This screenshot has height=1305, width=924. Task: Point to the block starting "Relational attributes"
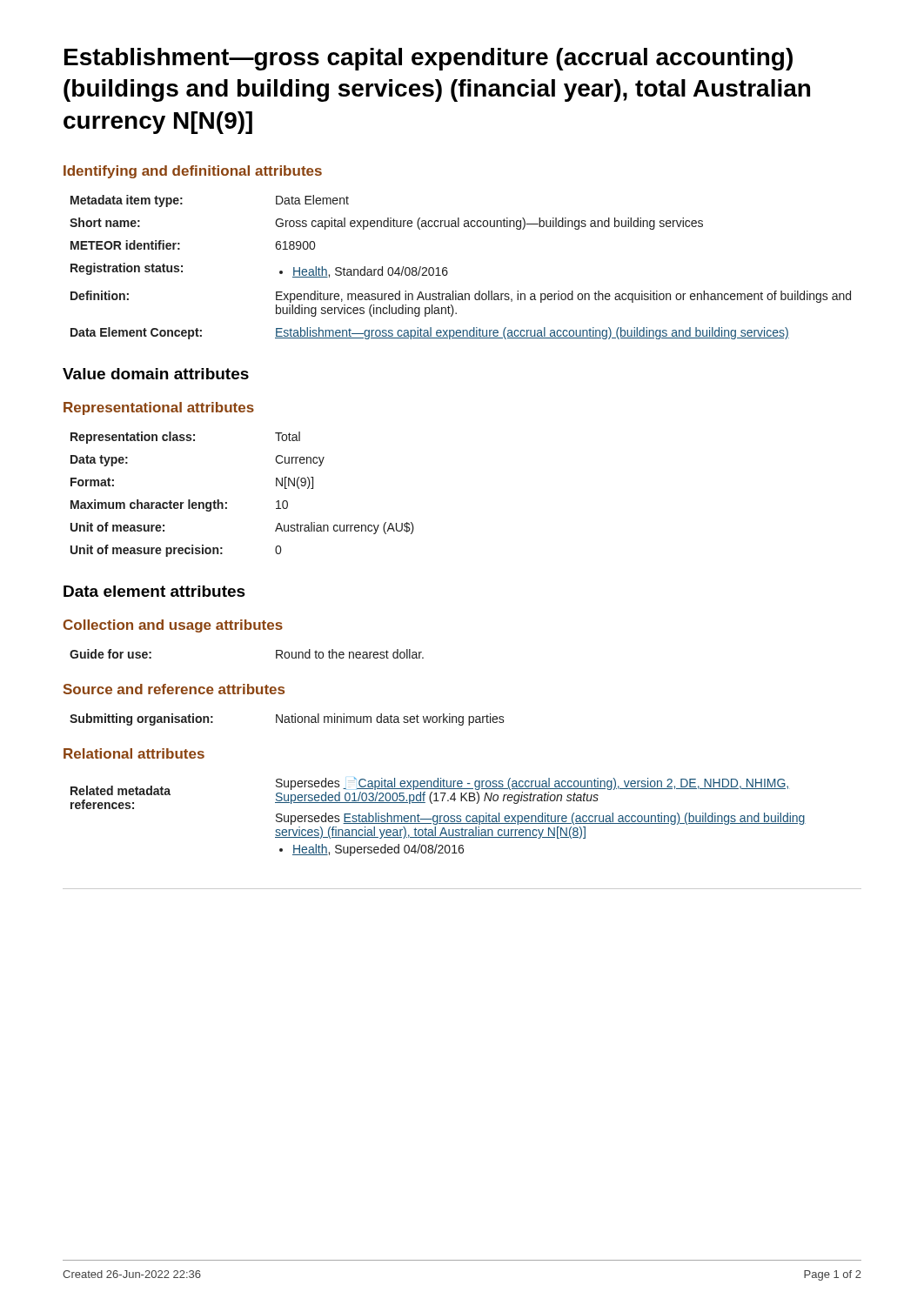(x=134, y=753)
